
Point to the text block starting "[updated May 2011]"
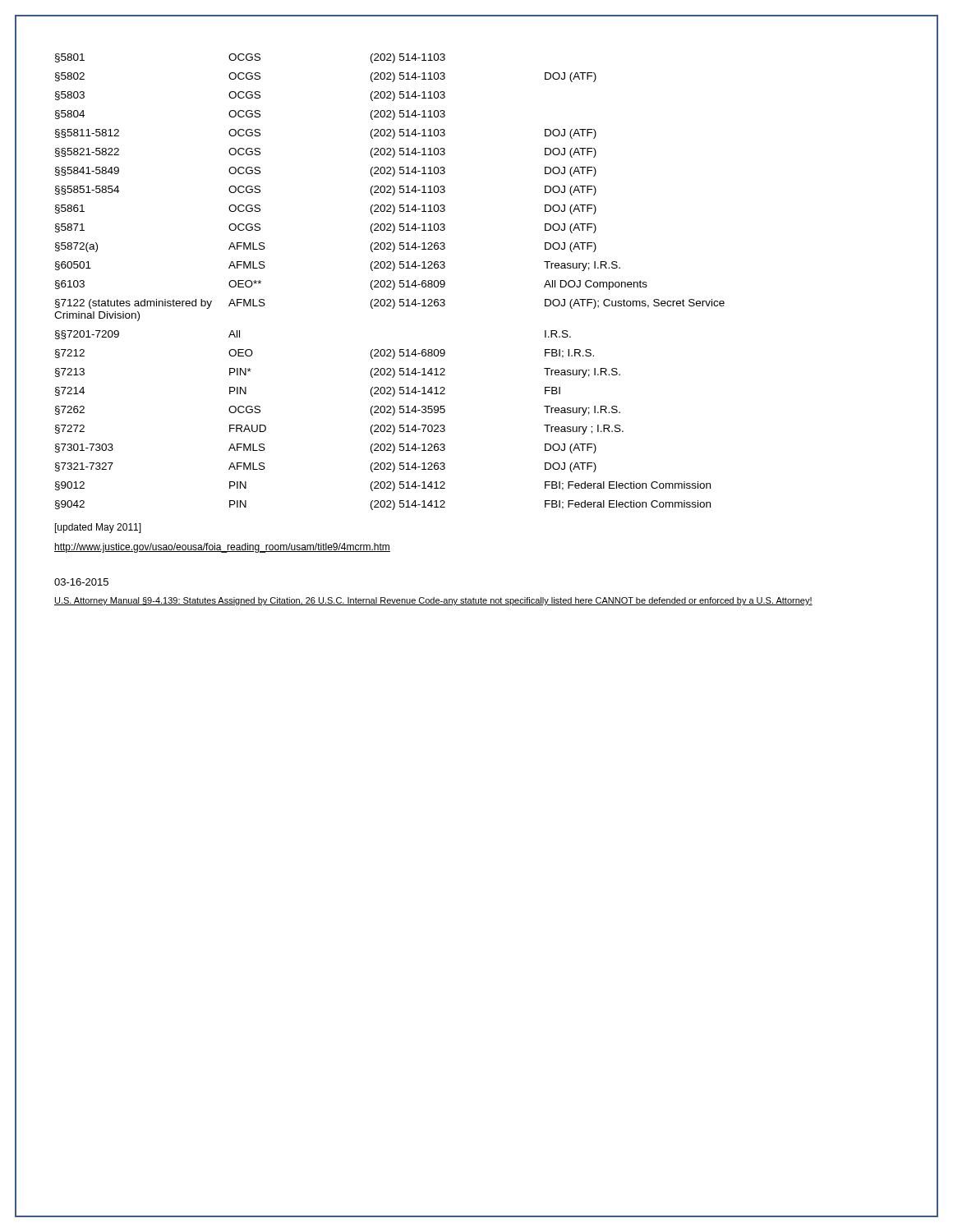(98, 527)
